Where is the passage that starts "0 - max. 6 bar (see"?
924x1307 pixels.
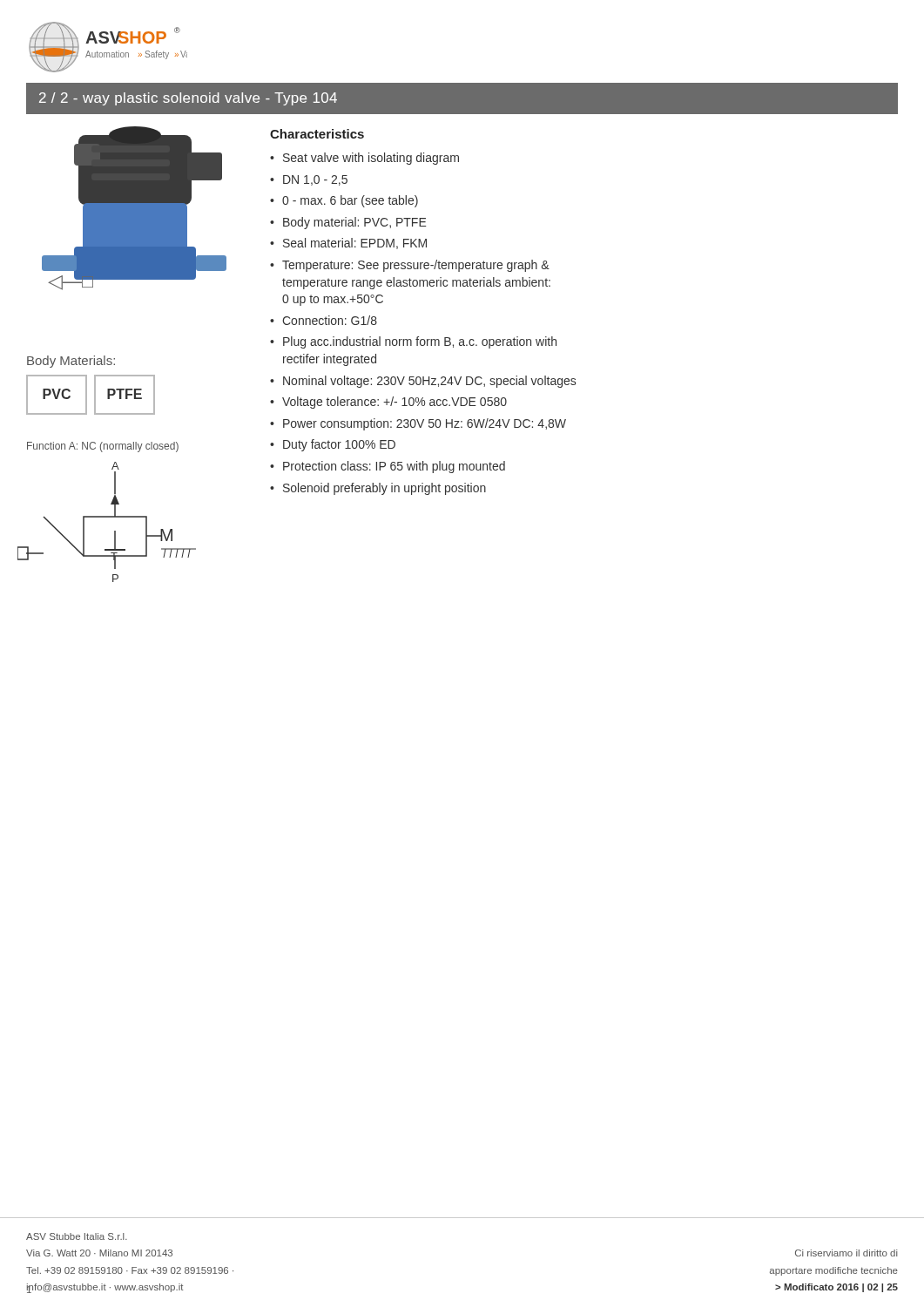pyautogui.click(x=350, y=201)
